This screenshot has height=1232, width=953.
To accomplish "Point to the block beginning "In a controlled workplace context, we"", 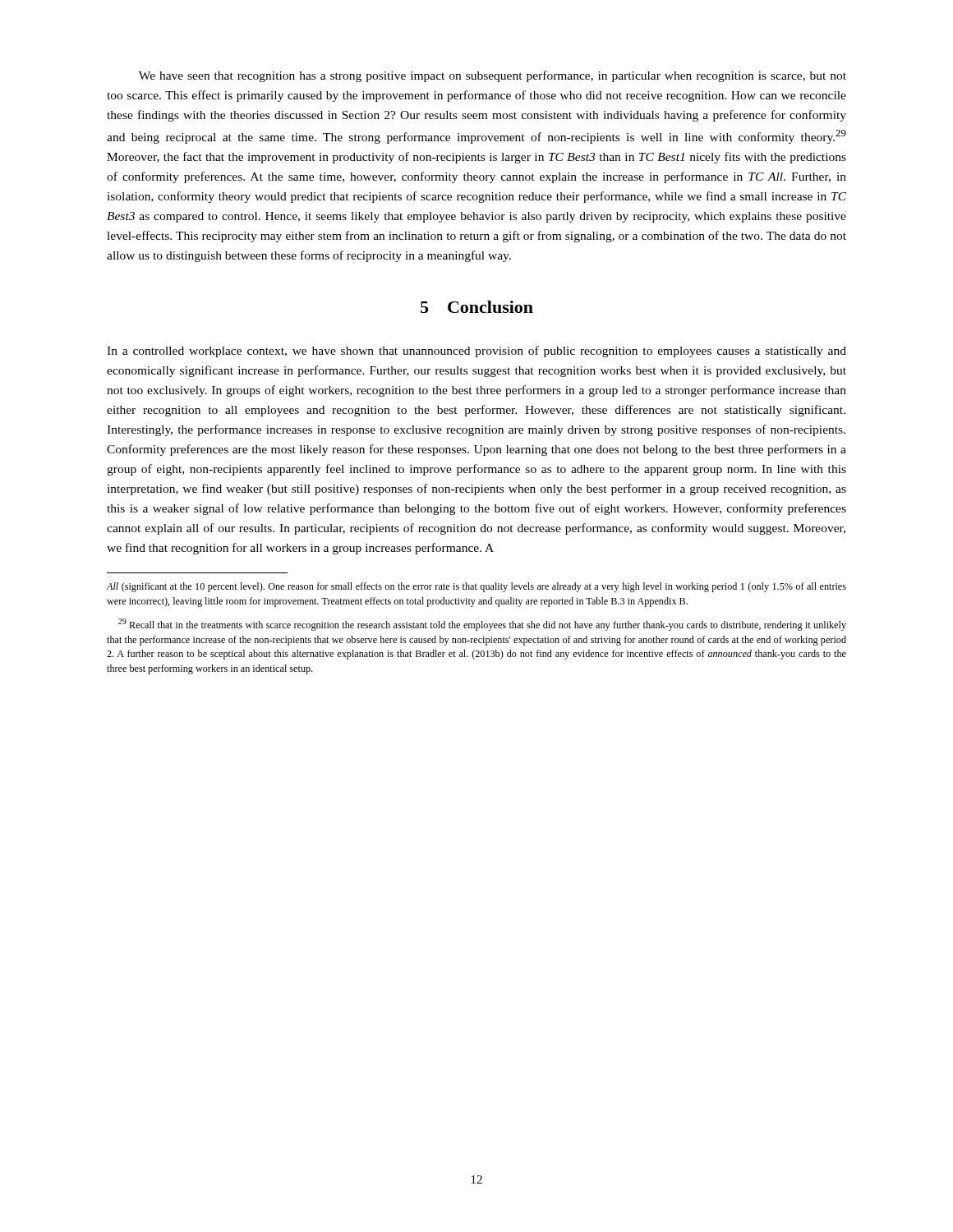I will click(x=476, y=450).
